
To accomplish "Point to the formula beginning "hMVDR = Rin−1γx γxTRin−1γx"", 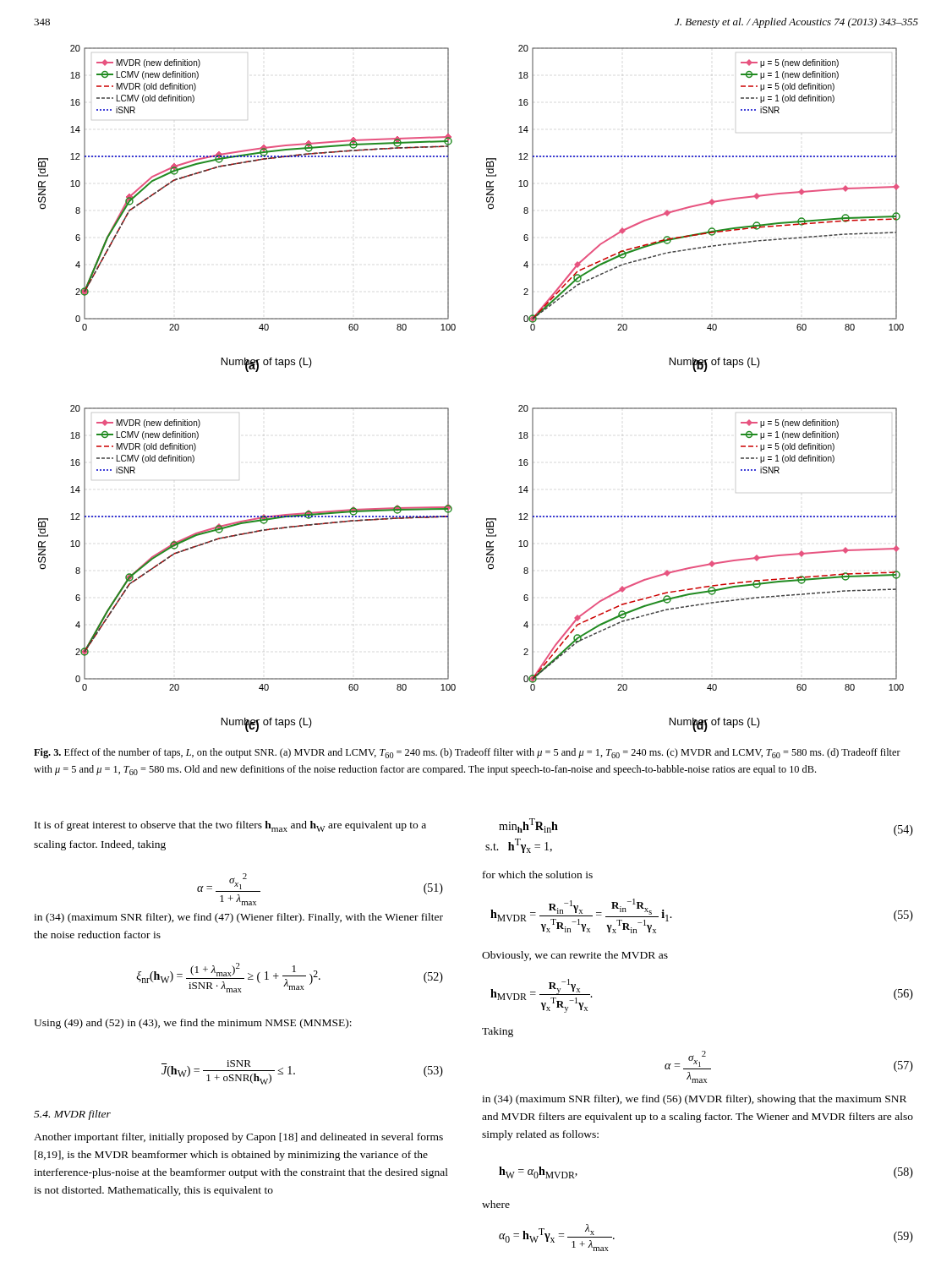I will point(566,916).
